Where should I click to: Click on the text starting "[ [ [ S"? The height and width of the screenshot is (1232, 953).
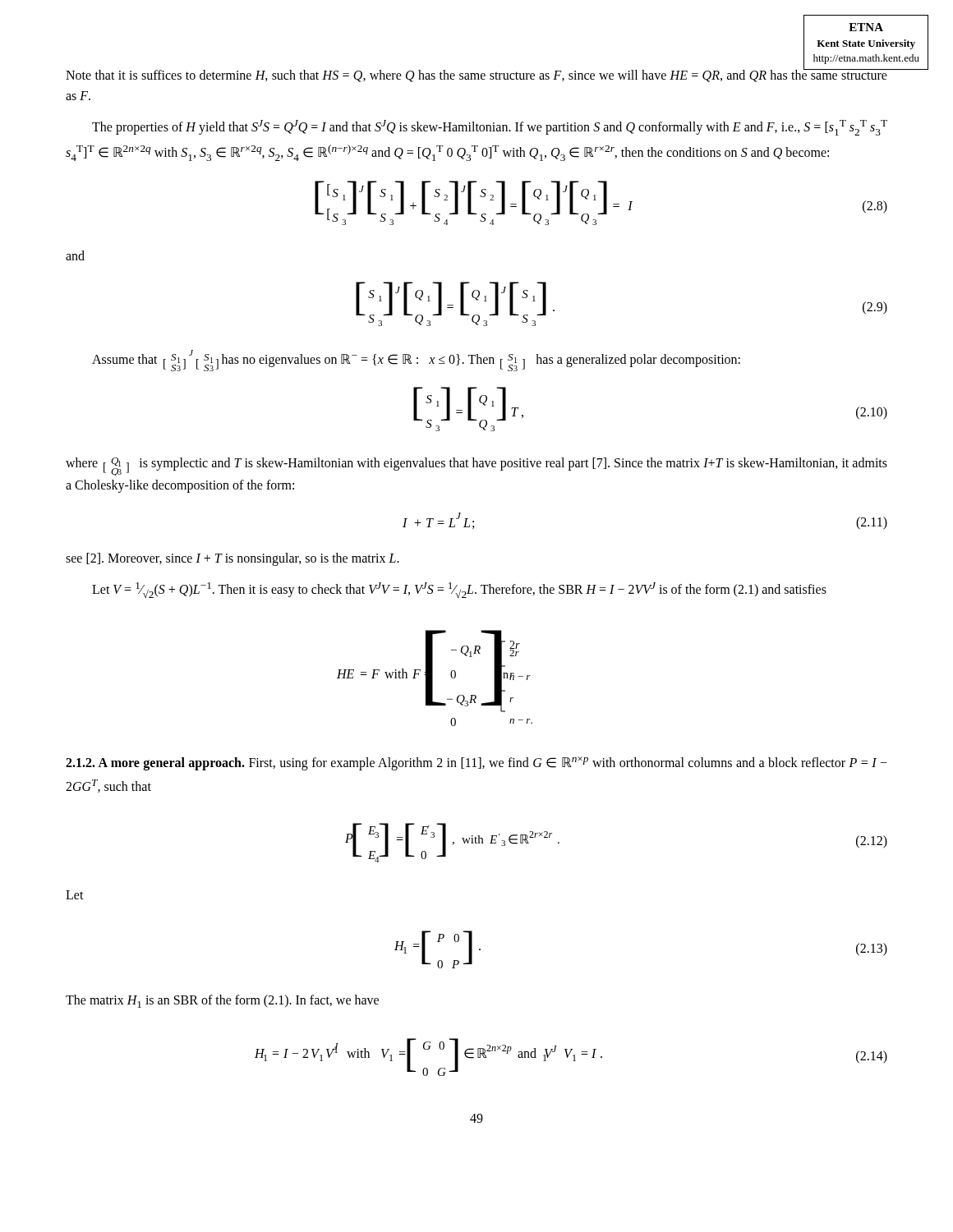coord(476,206)
